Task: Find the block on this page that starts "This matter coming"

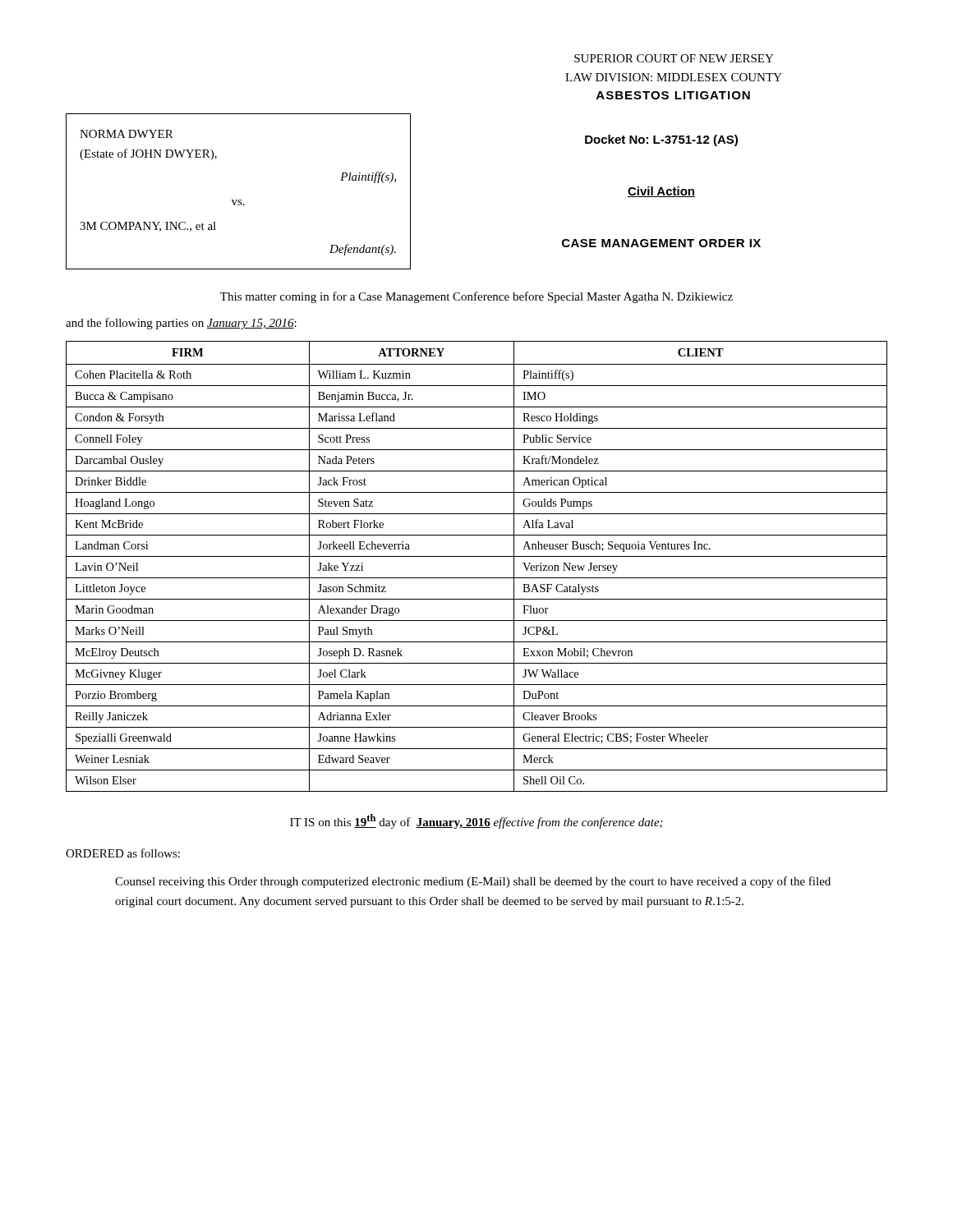Action: 476,296
